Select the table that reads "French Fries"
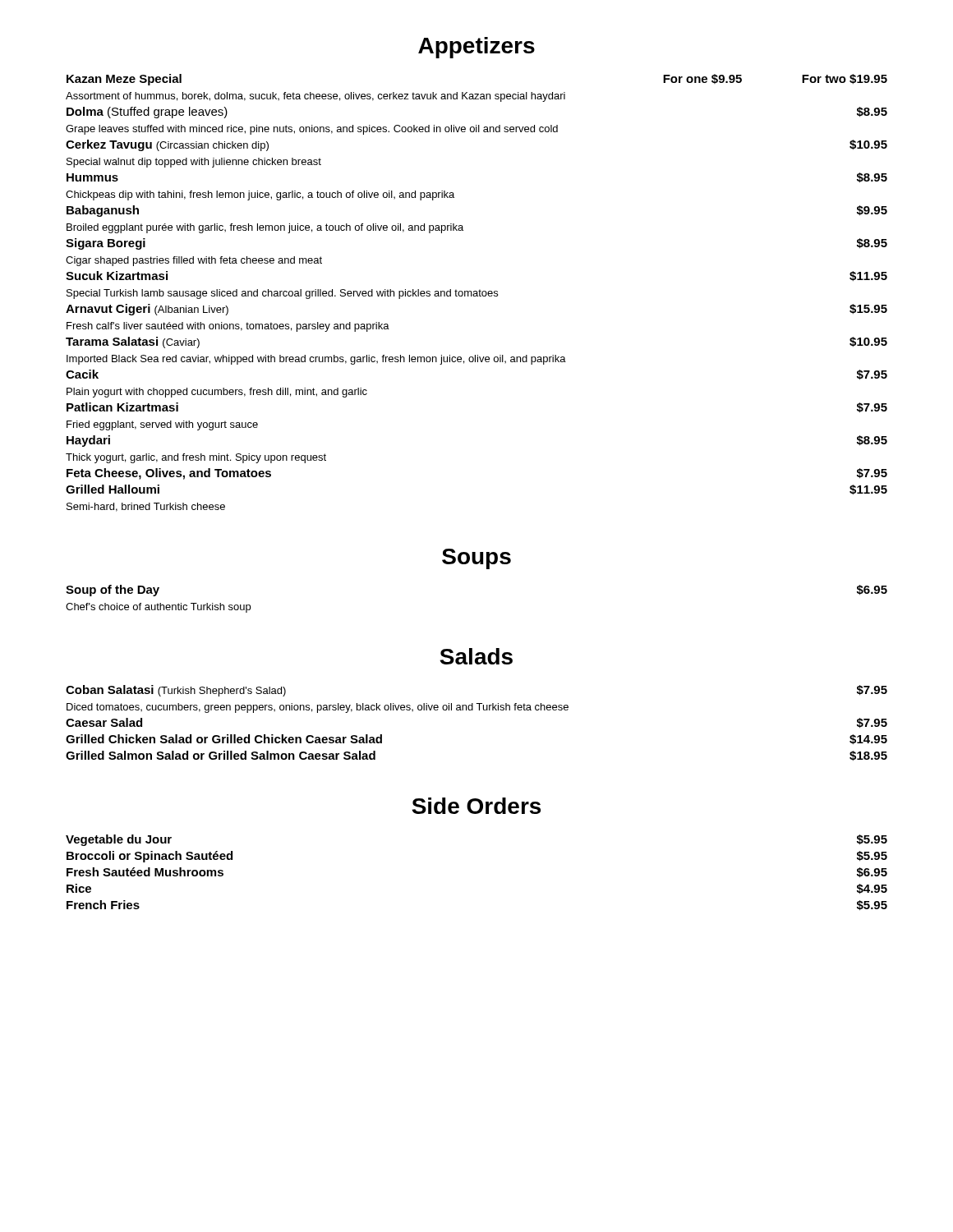This screenshot has height=1232, width=953. (476, 872)
